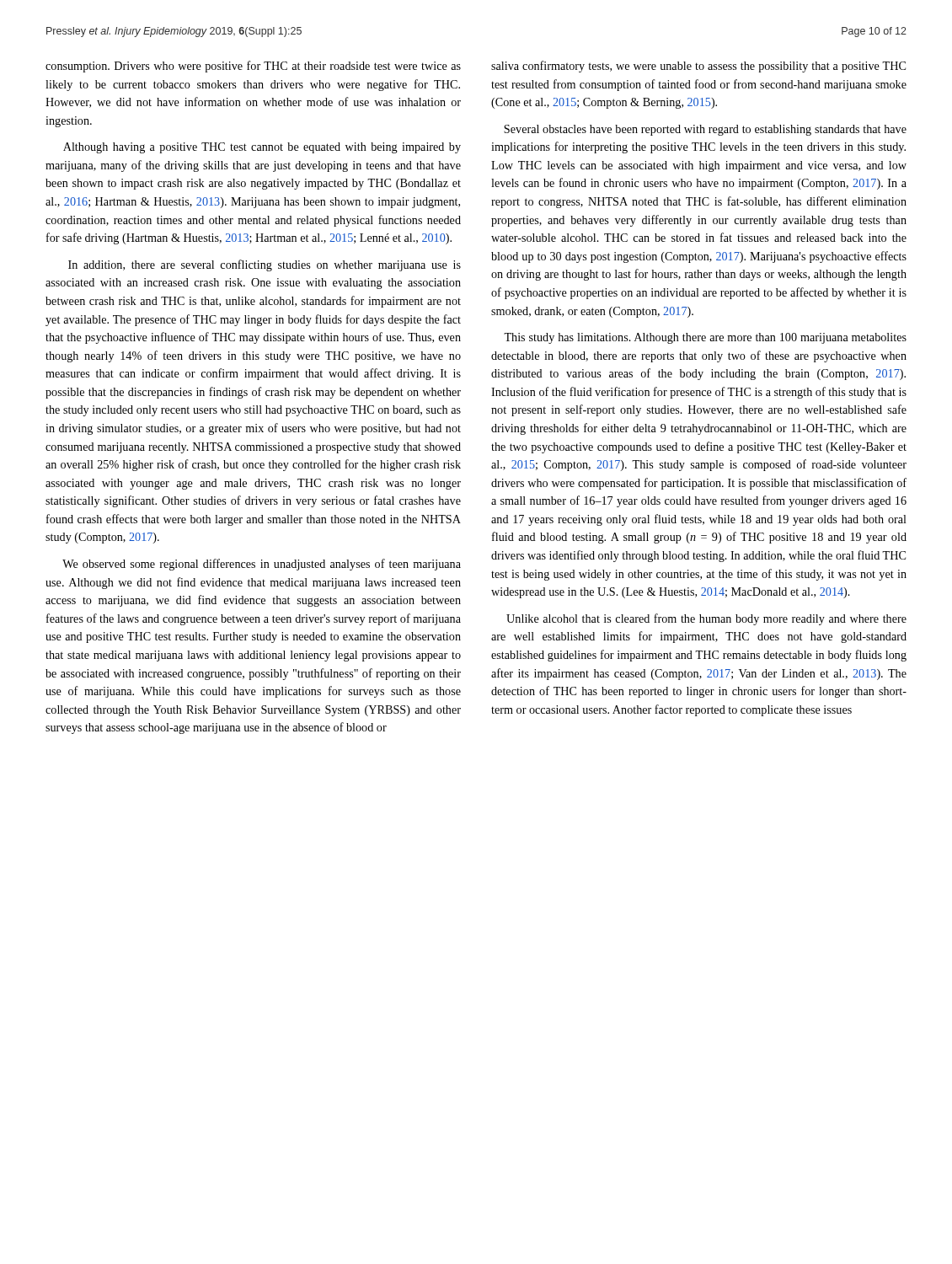Locate the text block starting "saliva confirmatory tests, we were unable"
Screen dimensions: 1264x952
pos(699,388)
